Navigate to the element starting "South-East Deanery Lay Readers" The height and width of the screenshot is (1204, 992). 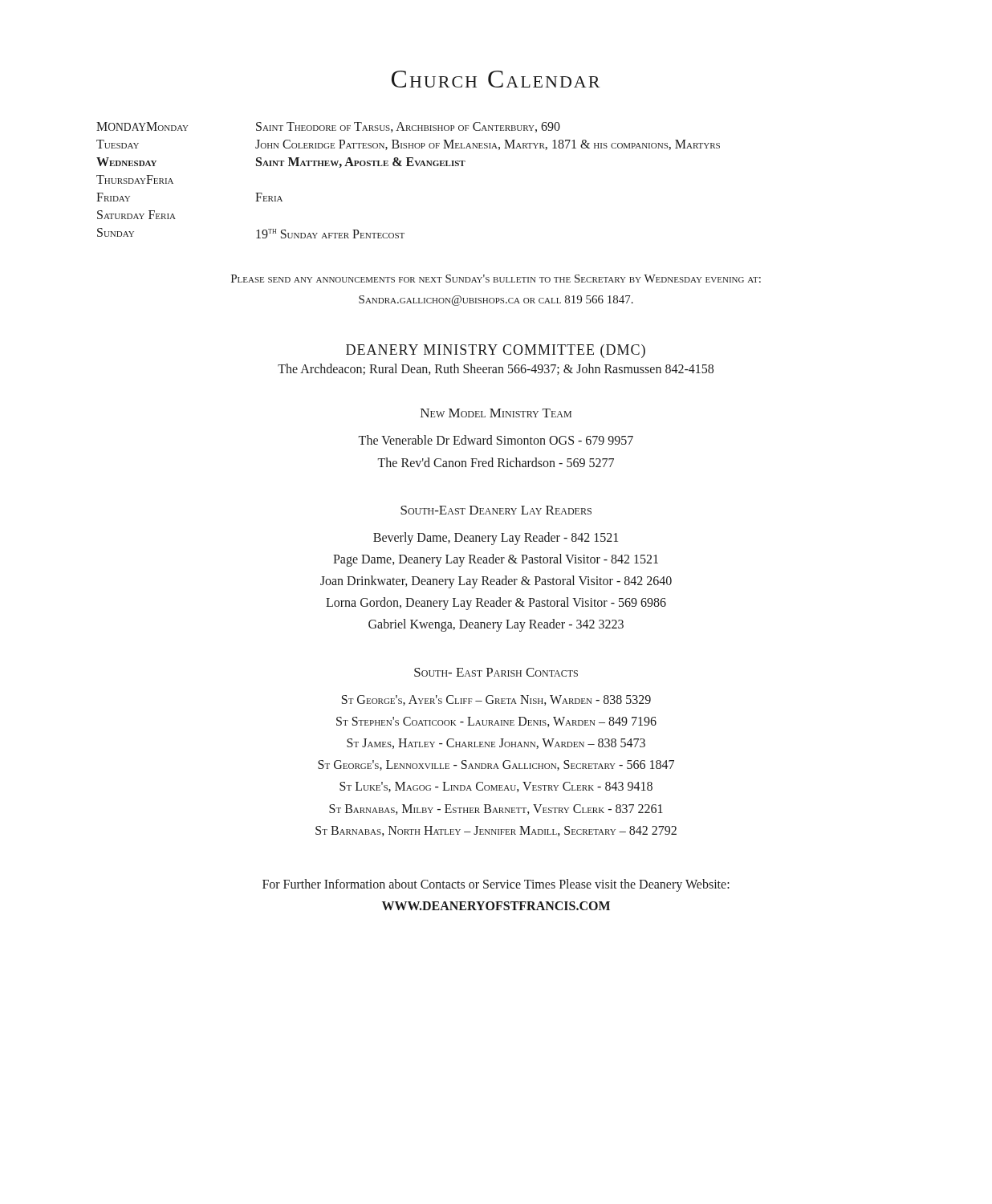point(496,510)
